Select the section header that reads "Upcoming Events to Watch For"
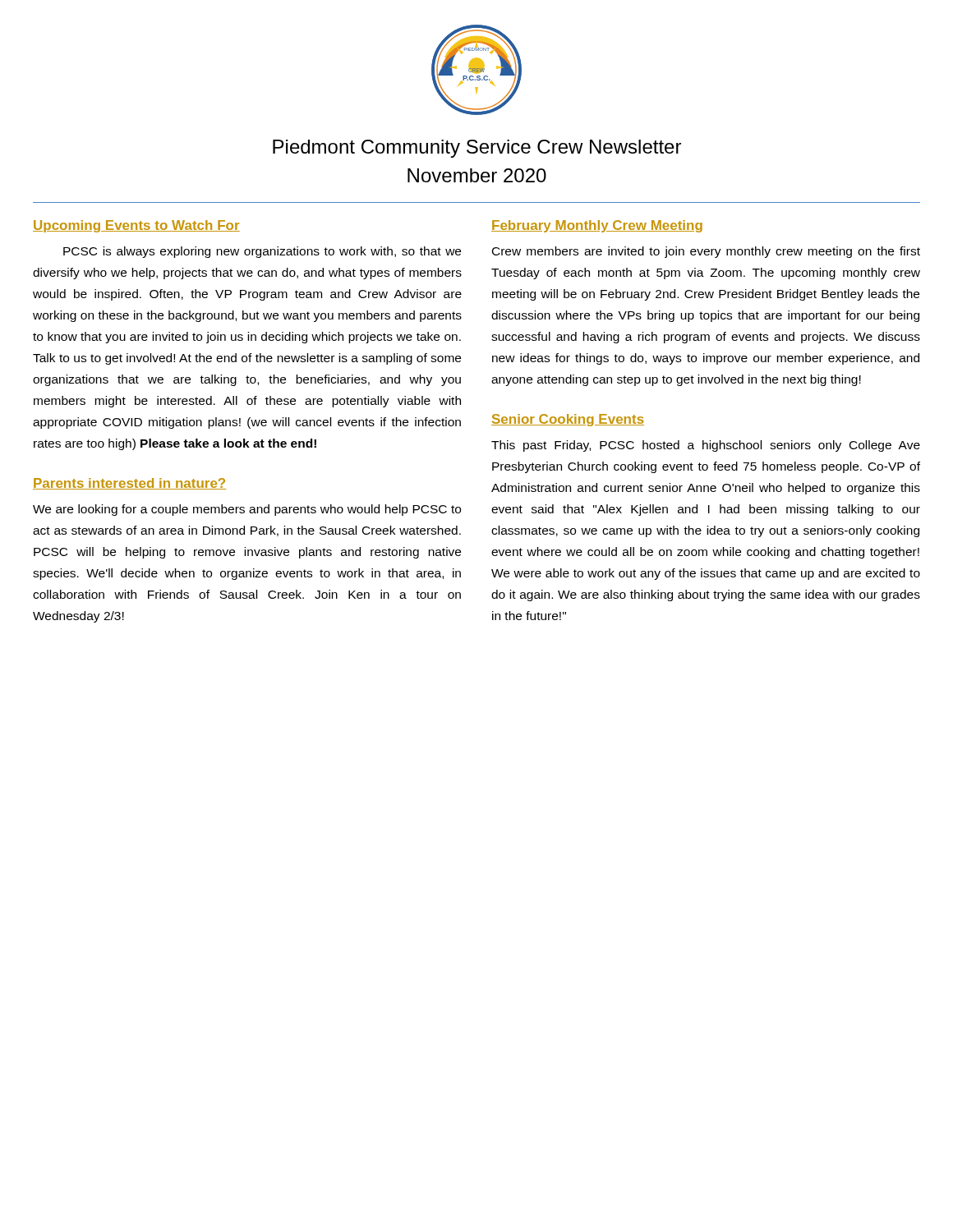The height and width of the screenshot is (1232, 953). pyautogui.click(x=136, y=225)
